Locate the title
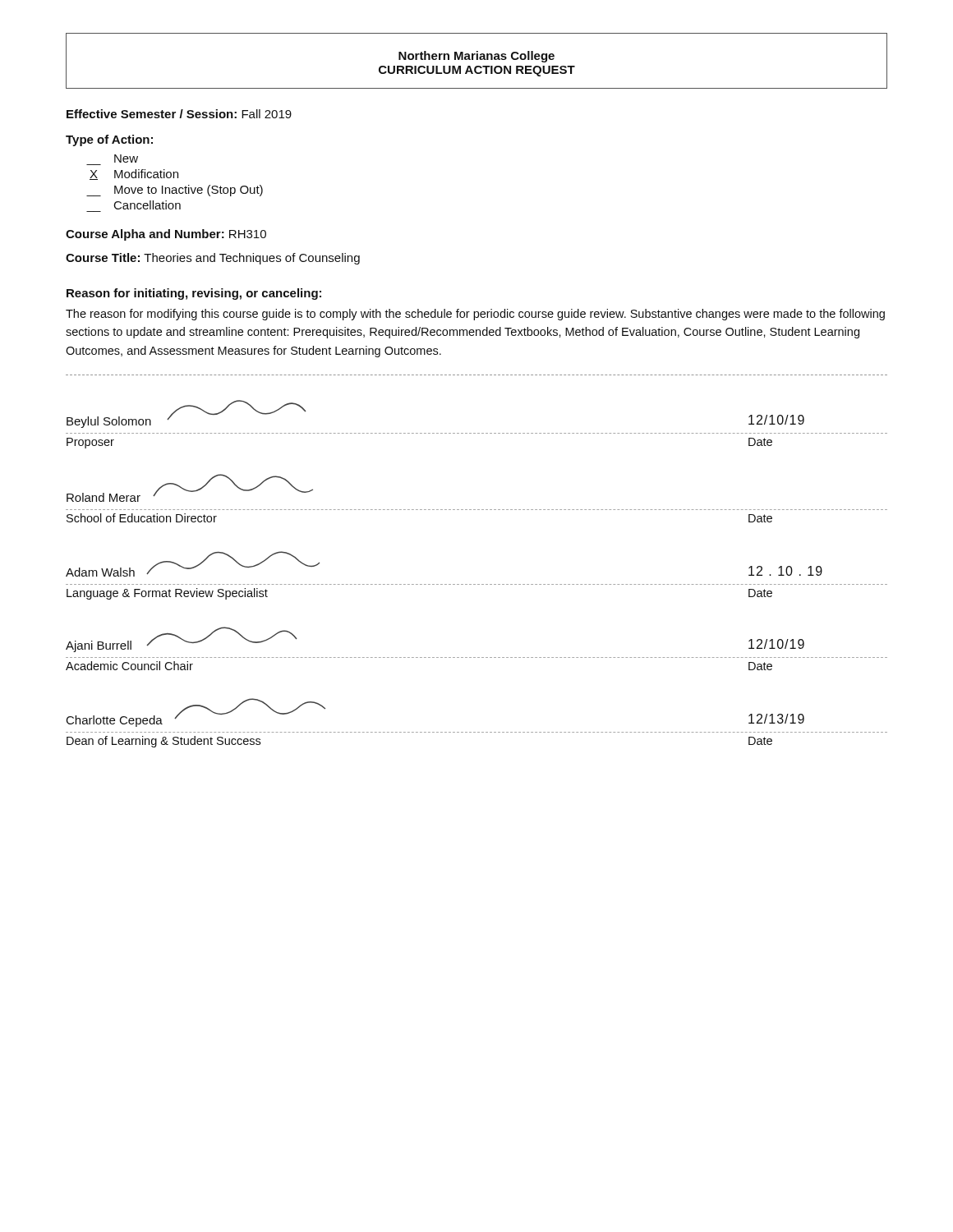 (476, 62)
